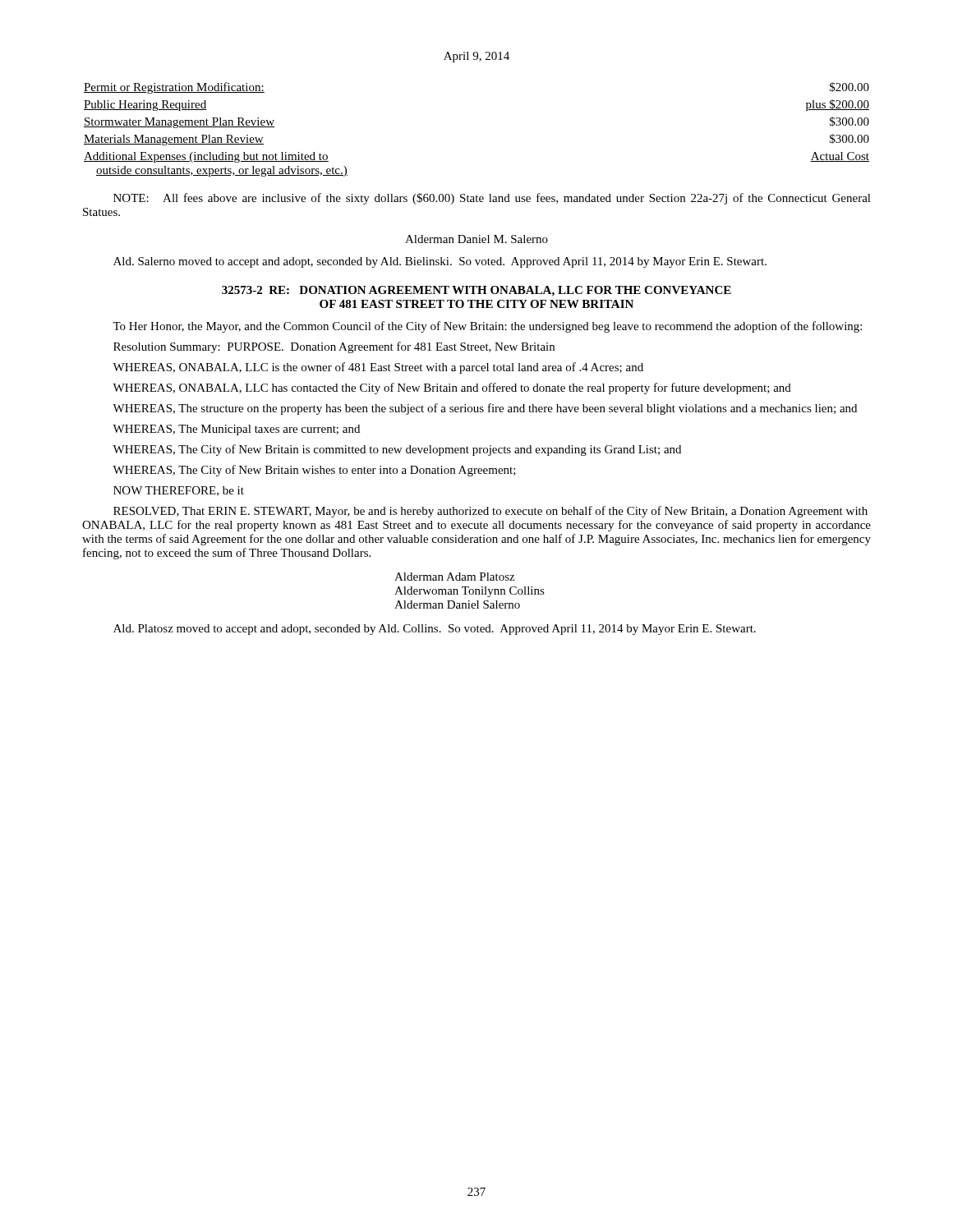Click on the element starting "RESOLVED, That ERIN E."

click(476, 532)
